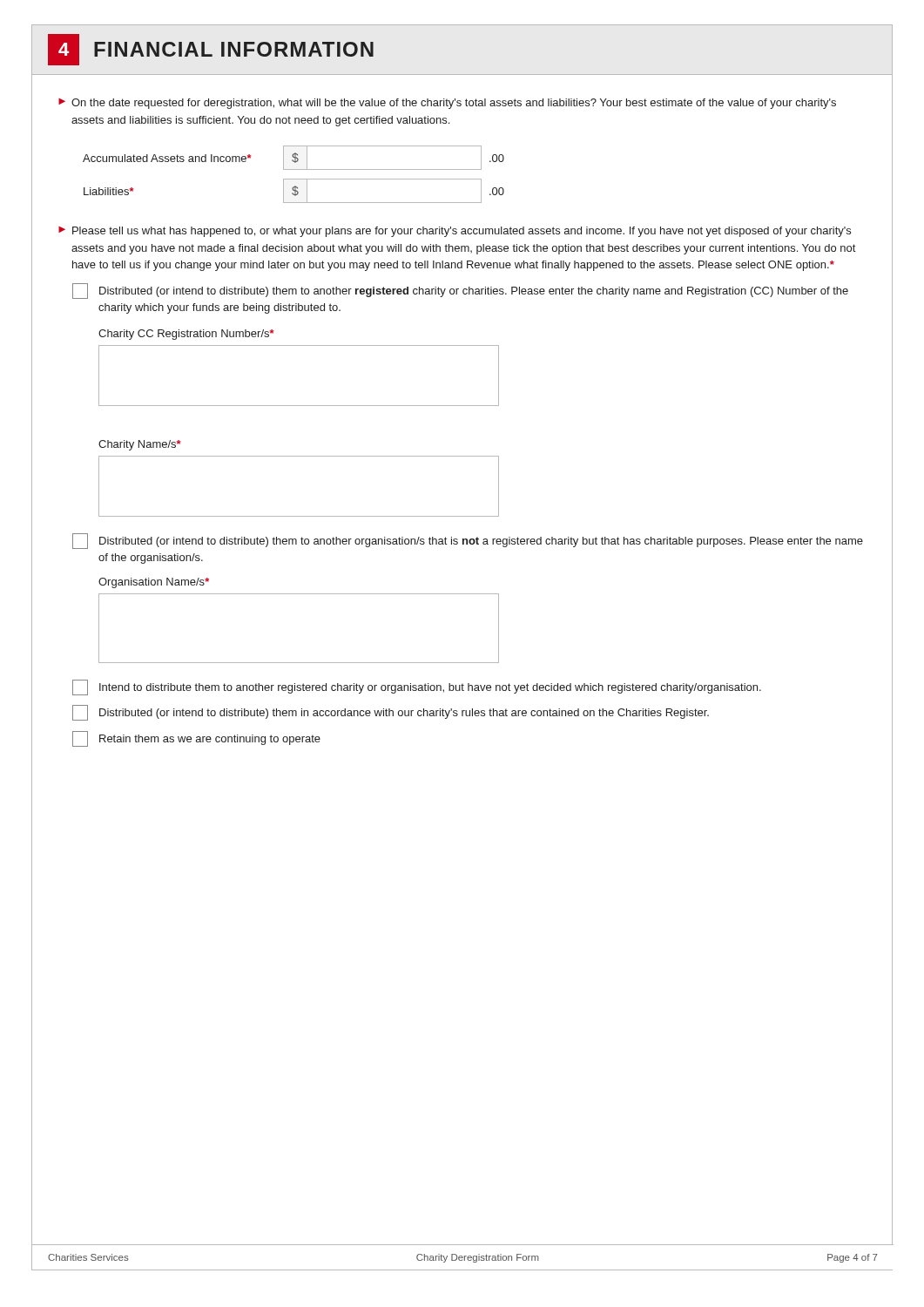Click on the element starting "Liabilities* $ .00"
The image size is (924, 1307).
(294, 191)
